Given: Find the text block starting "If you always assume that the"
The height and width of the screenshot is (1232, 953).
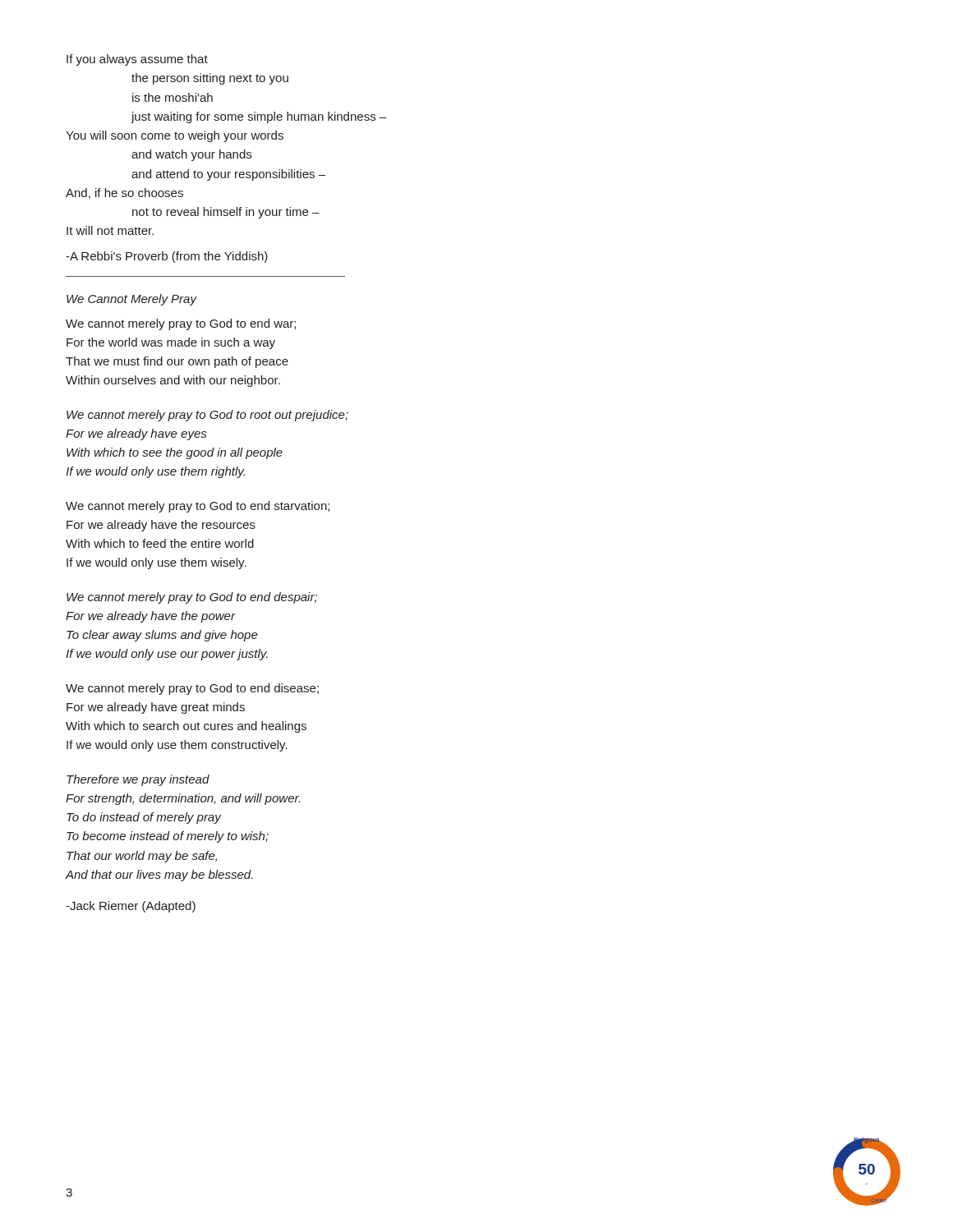Looking at the screenshot, I should pos(137,60).
